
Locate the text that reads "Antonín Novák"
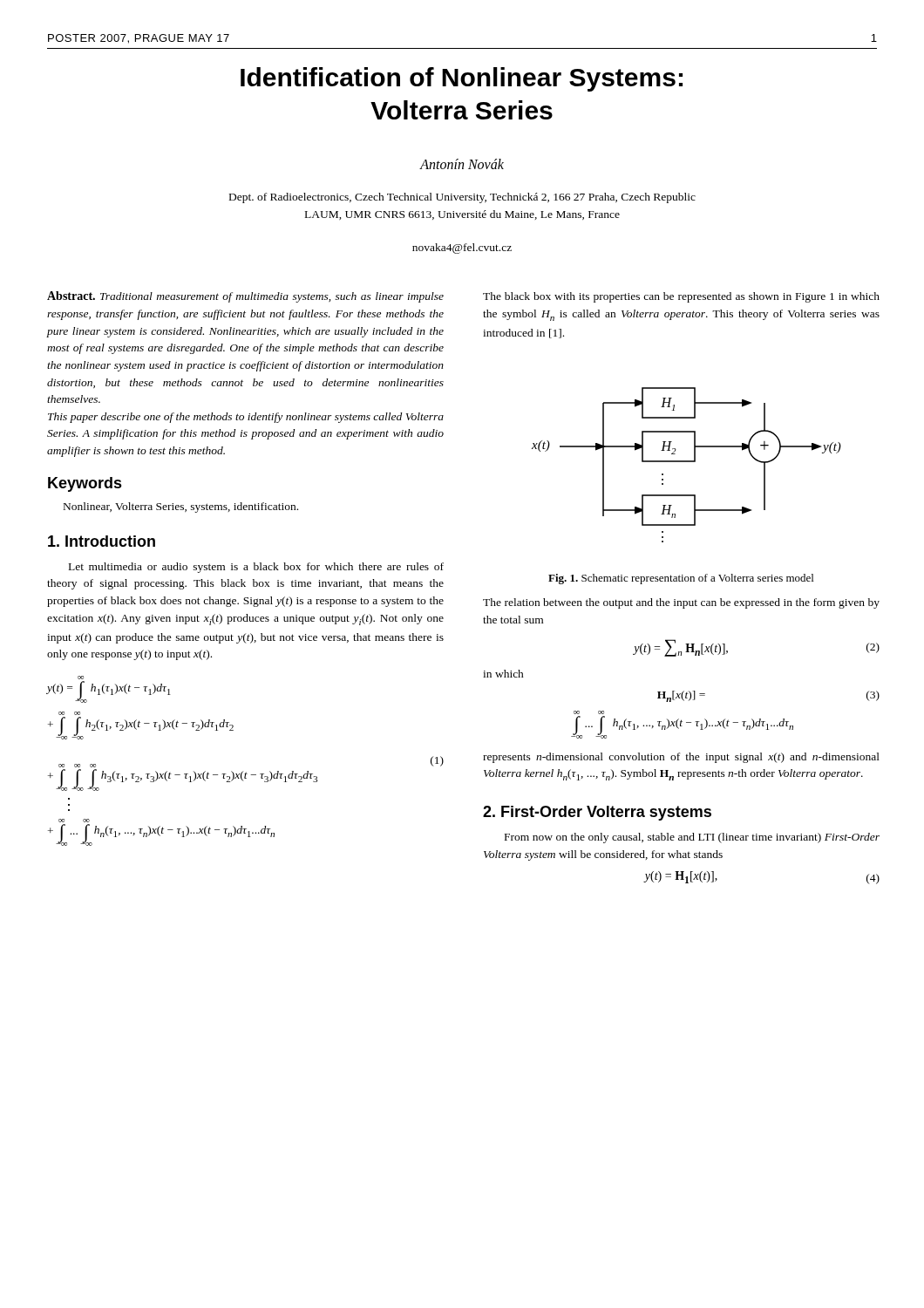click(x=462, y=164)
